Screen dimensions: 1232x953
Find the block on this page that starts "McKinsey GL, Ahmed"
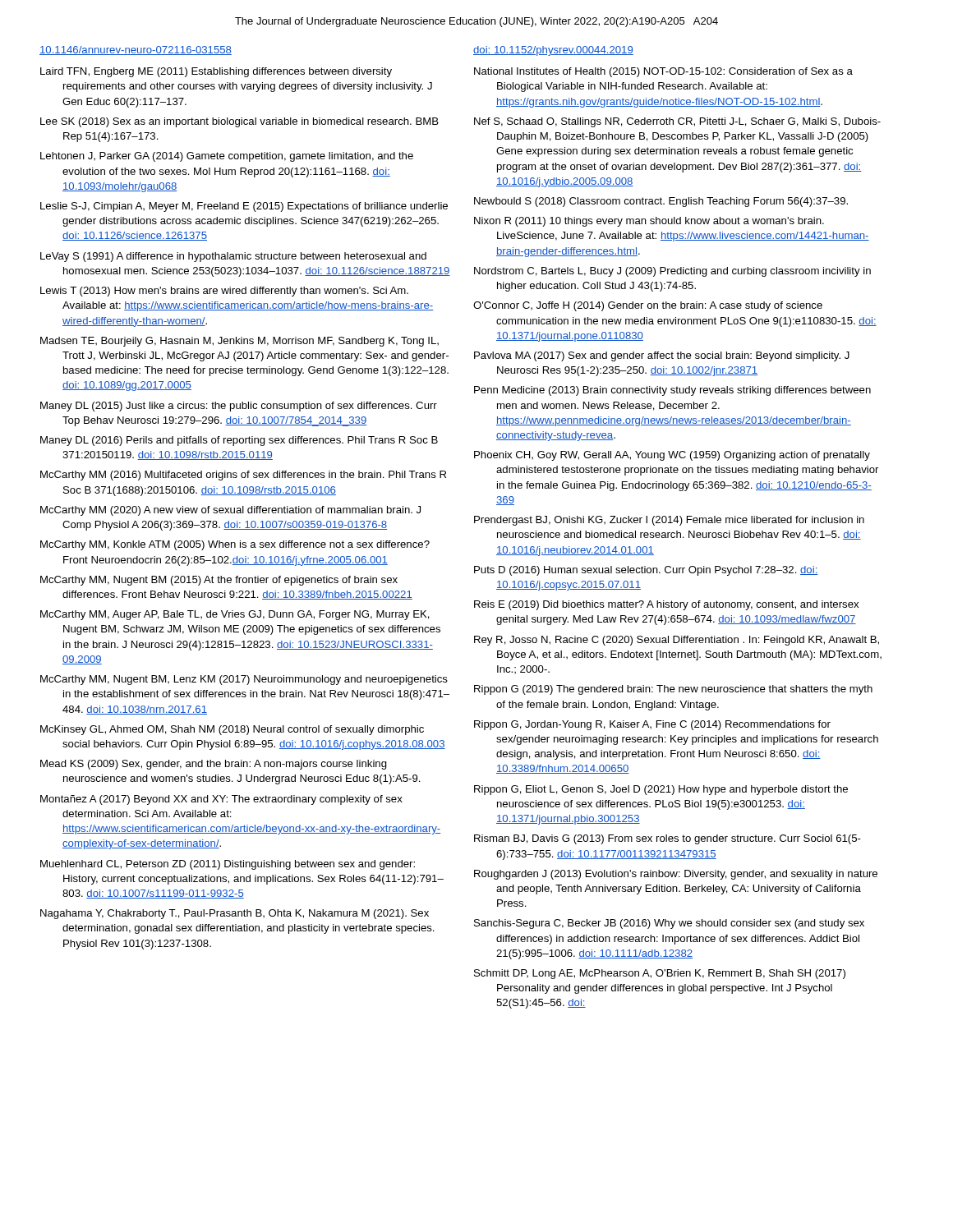pyautogui.click(x=242, y=736)
